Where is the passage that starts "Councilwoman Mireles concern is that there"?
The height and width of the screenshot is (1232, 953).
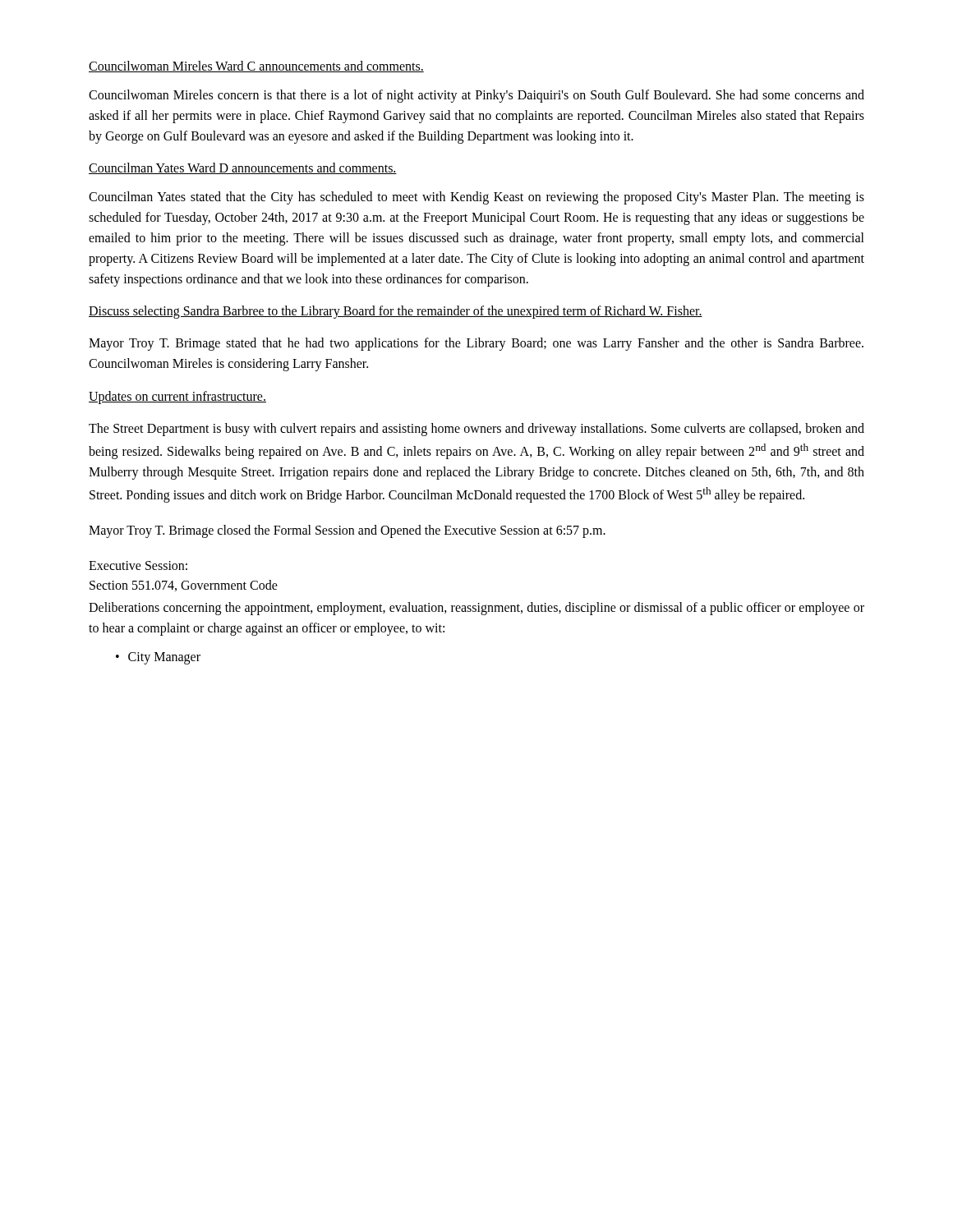tap(476, 115)
